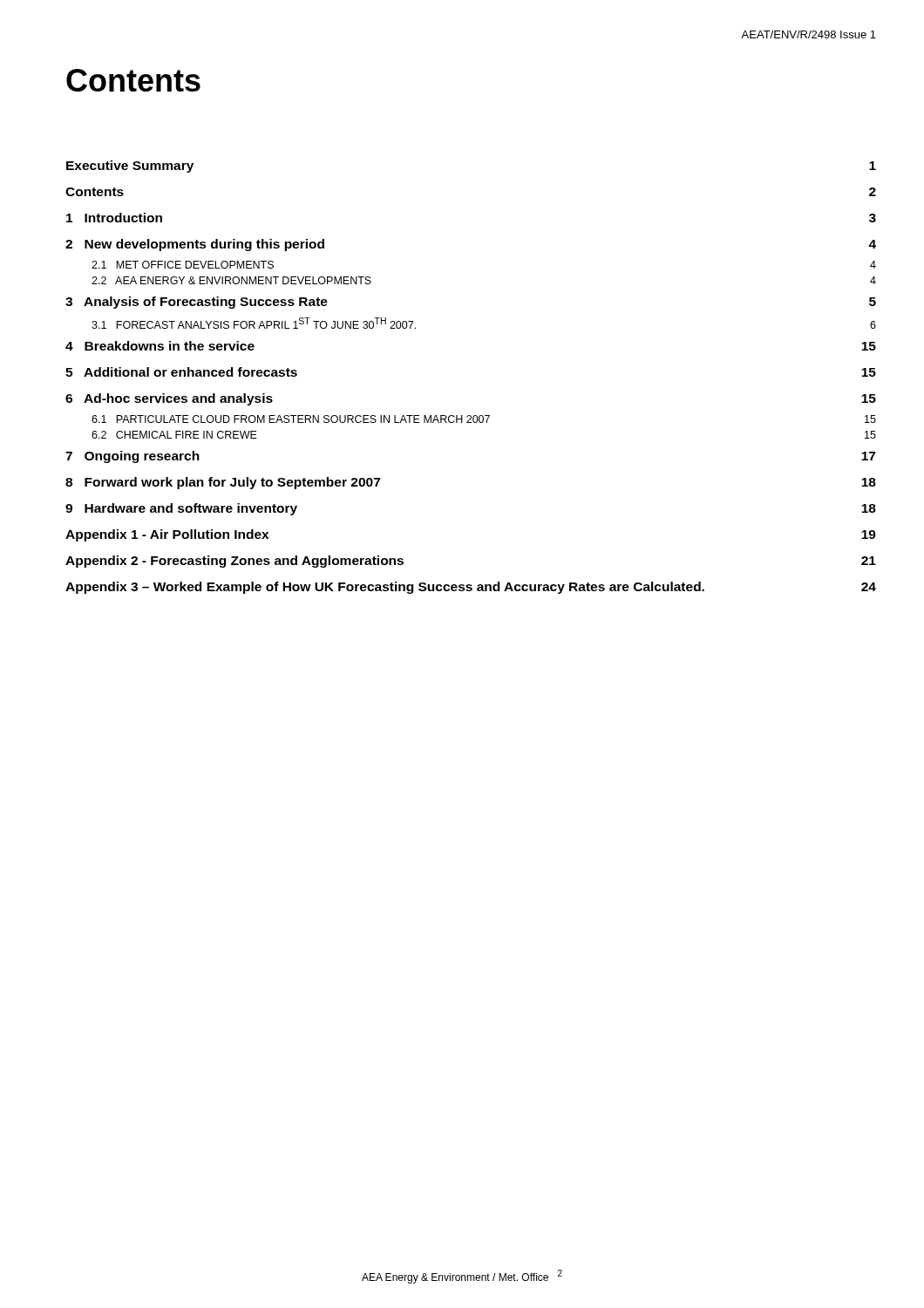Select the region starting "5 Additional or enhanced forecasts"

coord(190,371)
